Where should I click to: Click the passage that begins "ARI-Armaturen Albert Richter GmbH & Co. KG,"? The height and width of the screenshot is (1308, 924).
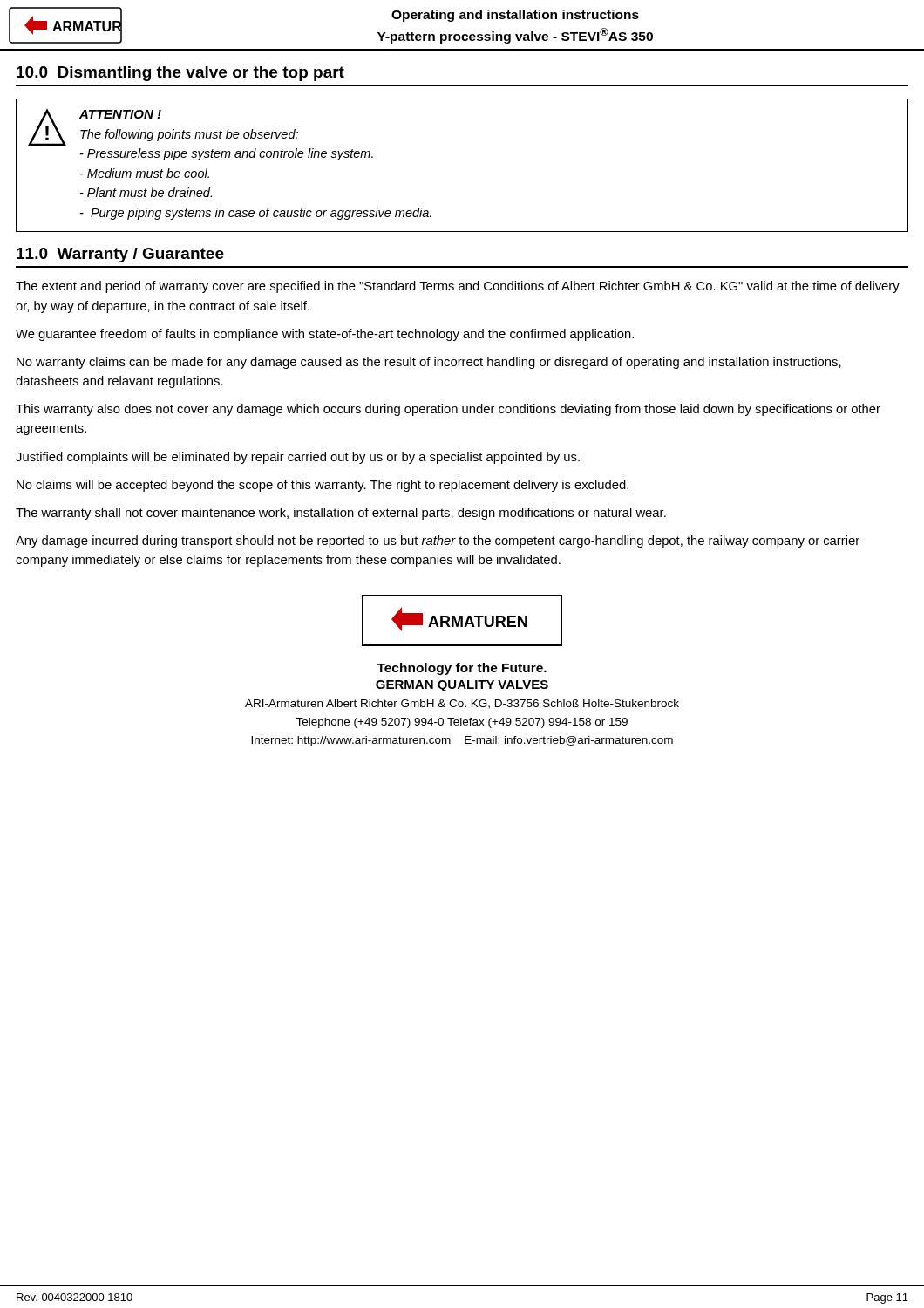(462, 722)
